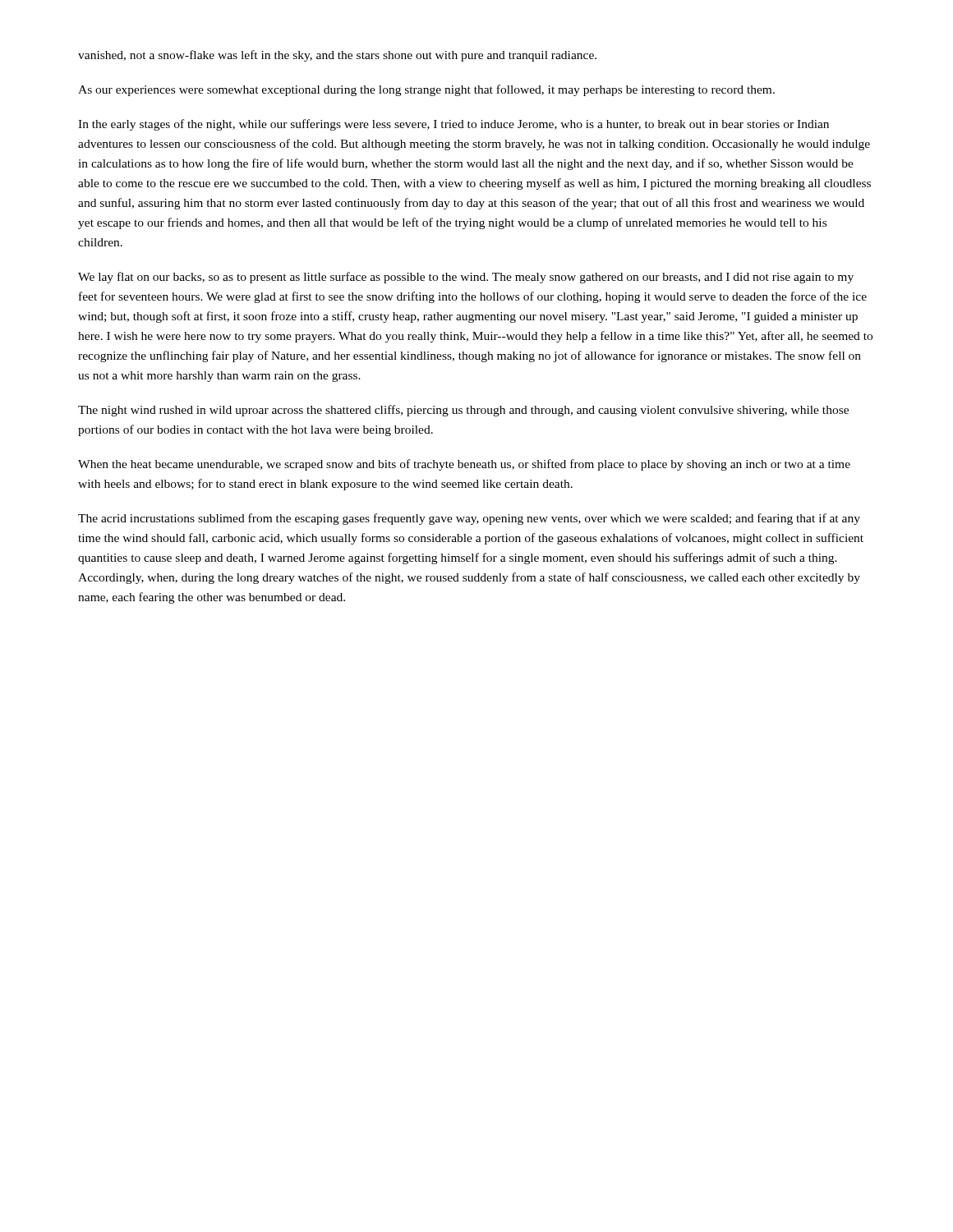The height and width of the screenshot is (1232, 953).
Task: Point to the block beginning "As our experiences were somewhat"
Action: [x=427, y=89]
